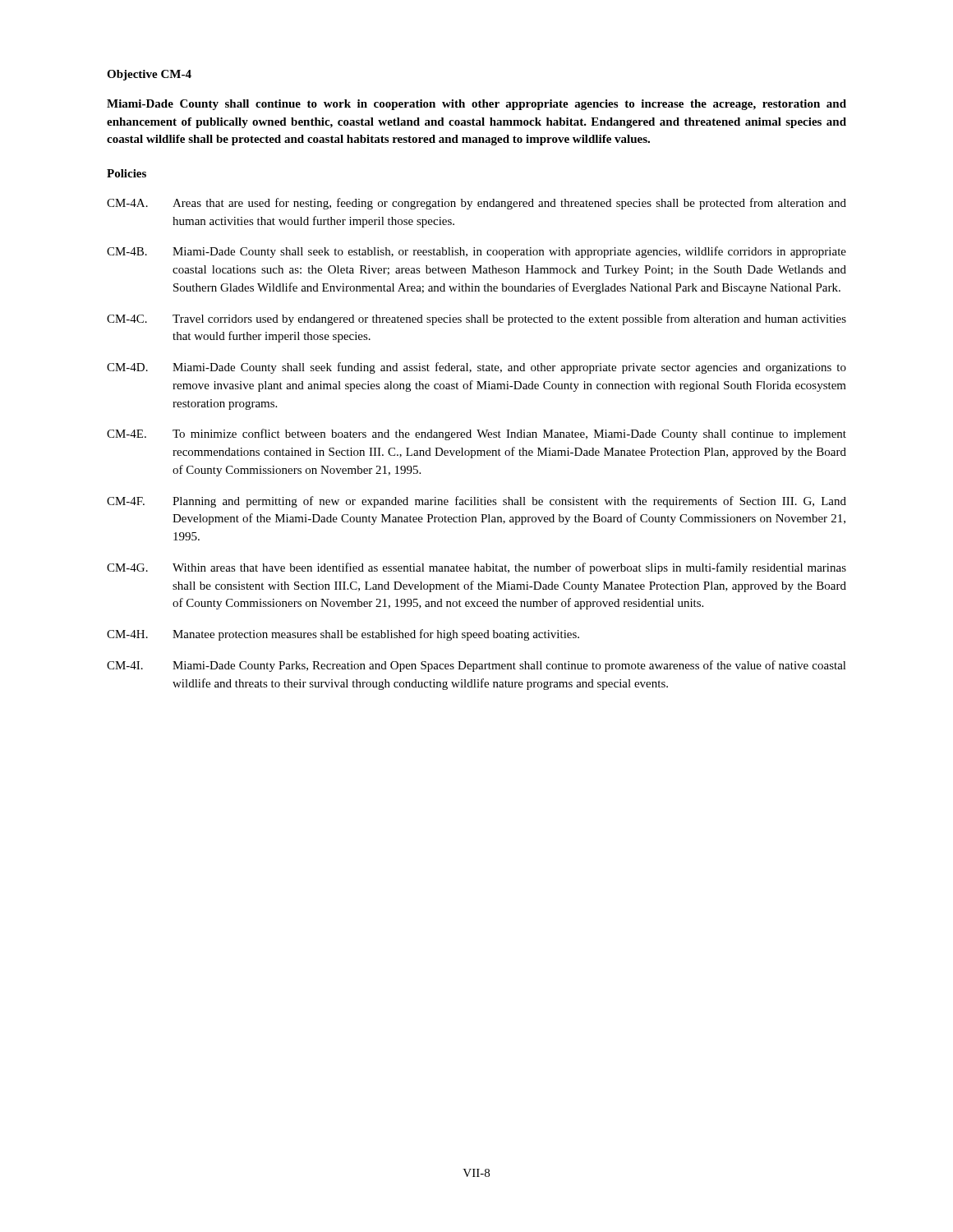
Task: Find the element starting "Objective CM-4"
Action: (x=149, y=74)
